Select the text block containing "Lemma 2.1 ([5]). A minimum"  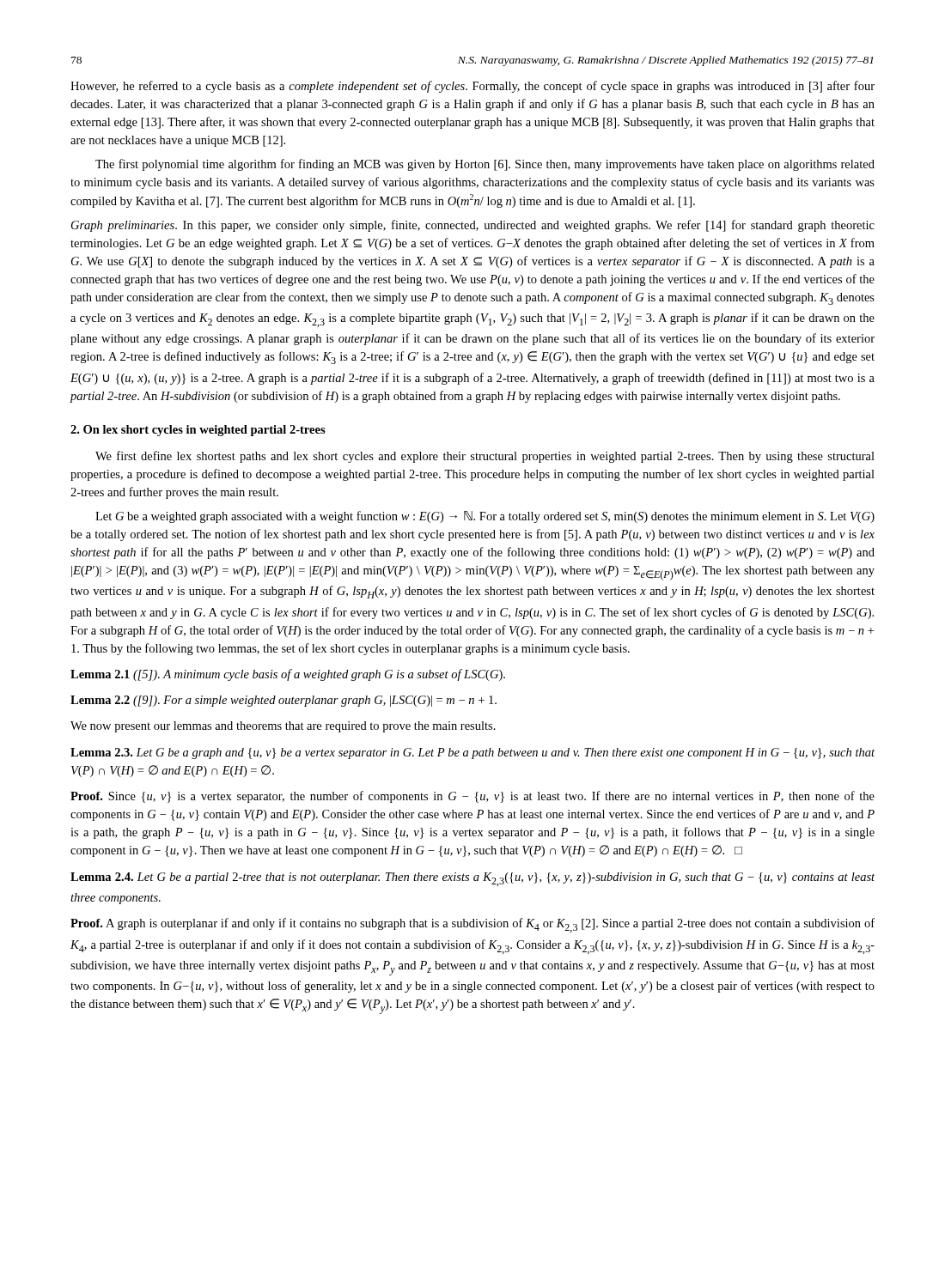point(472,674)
